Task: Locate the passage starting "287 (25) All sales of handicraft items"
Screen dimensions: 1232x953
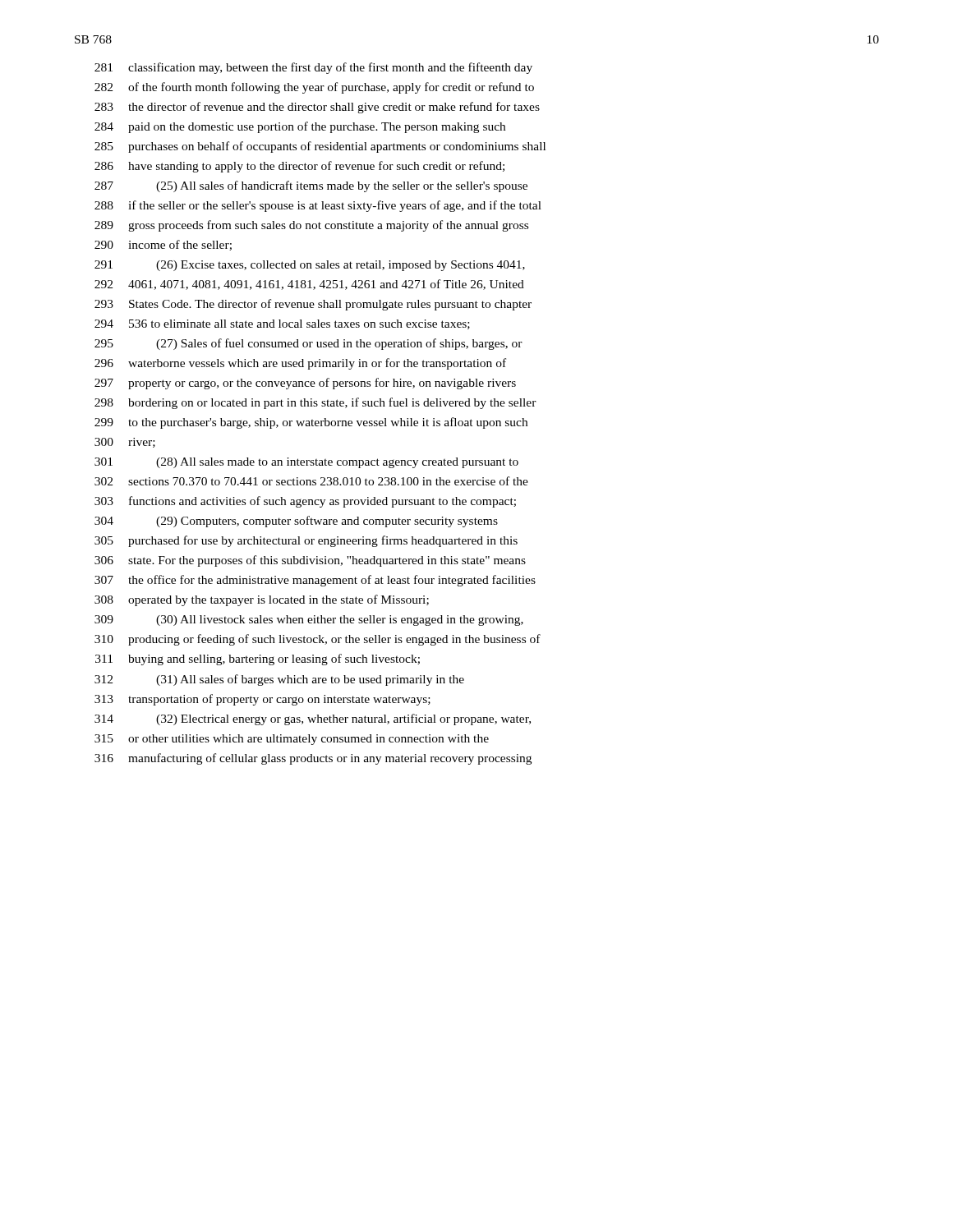Action: [476, 186]
